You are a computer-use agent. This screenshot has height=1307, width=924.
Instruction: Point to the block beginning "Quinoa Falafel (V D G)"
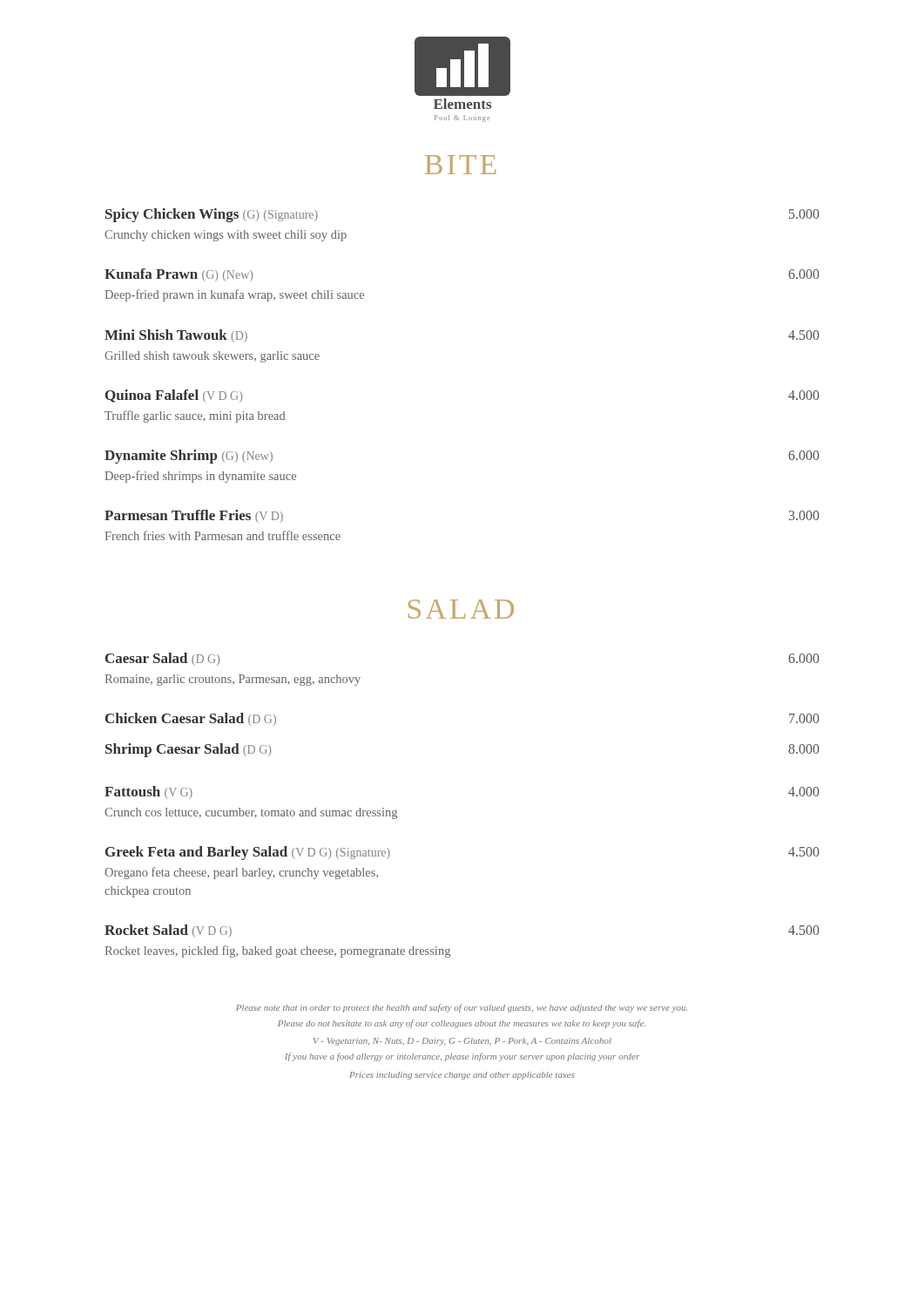point(179,396)
